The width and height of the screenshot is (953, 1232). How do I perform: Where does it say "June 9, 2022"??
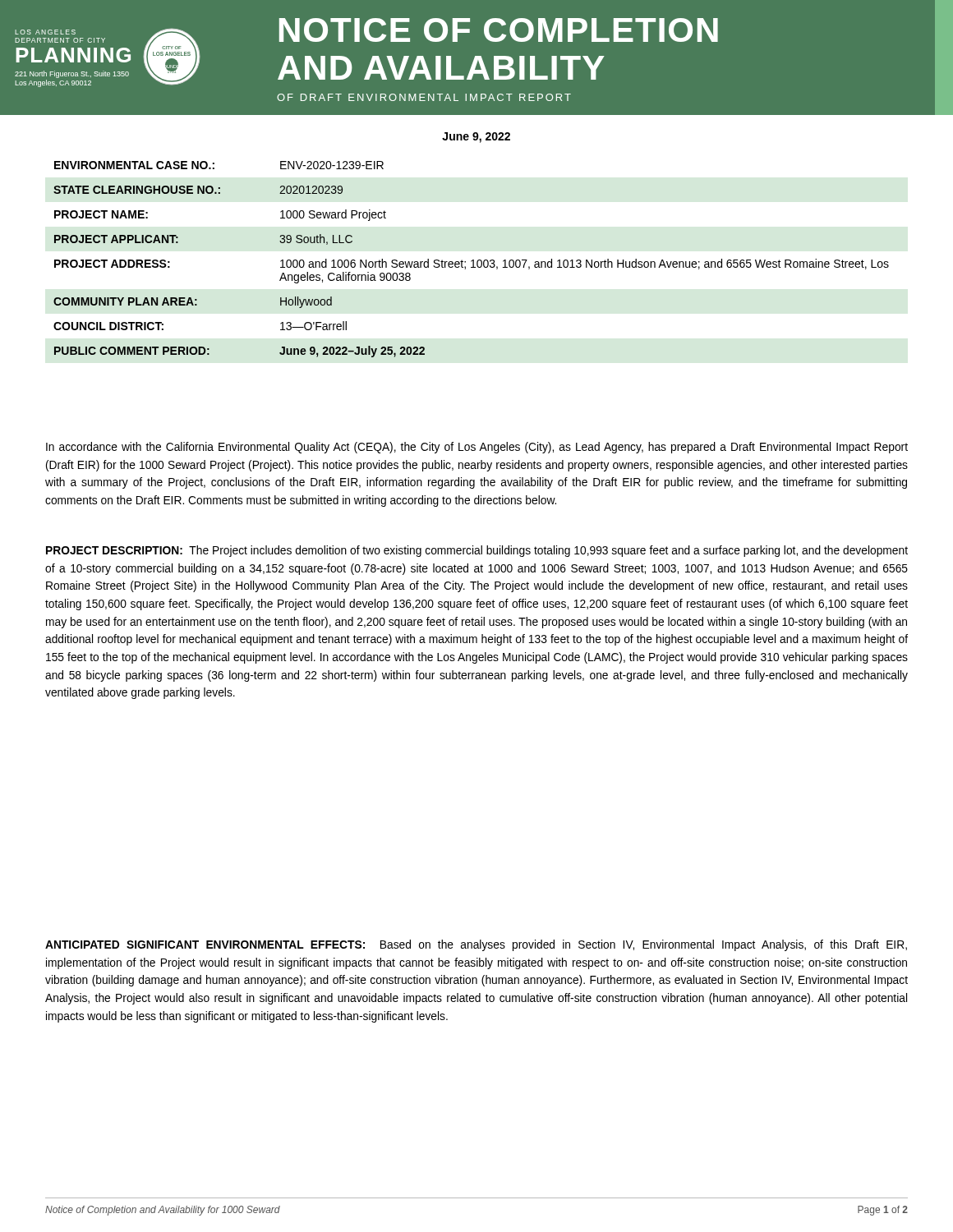(x=476, y=136)
